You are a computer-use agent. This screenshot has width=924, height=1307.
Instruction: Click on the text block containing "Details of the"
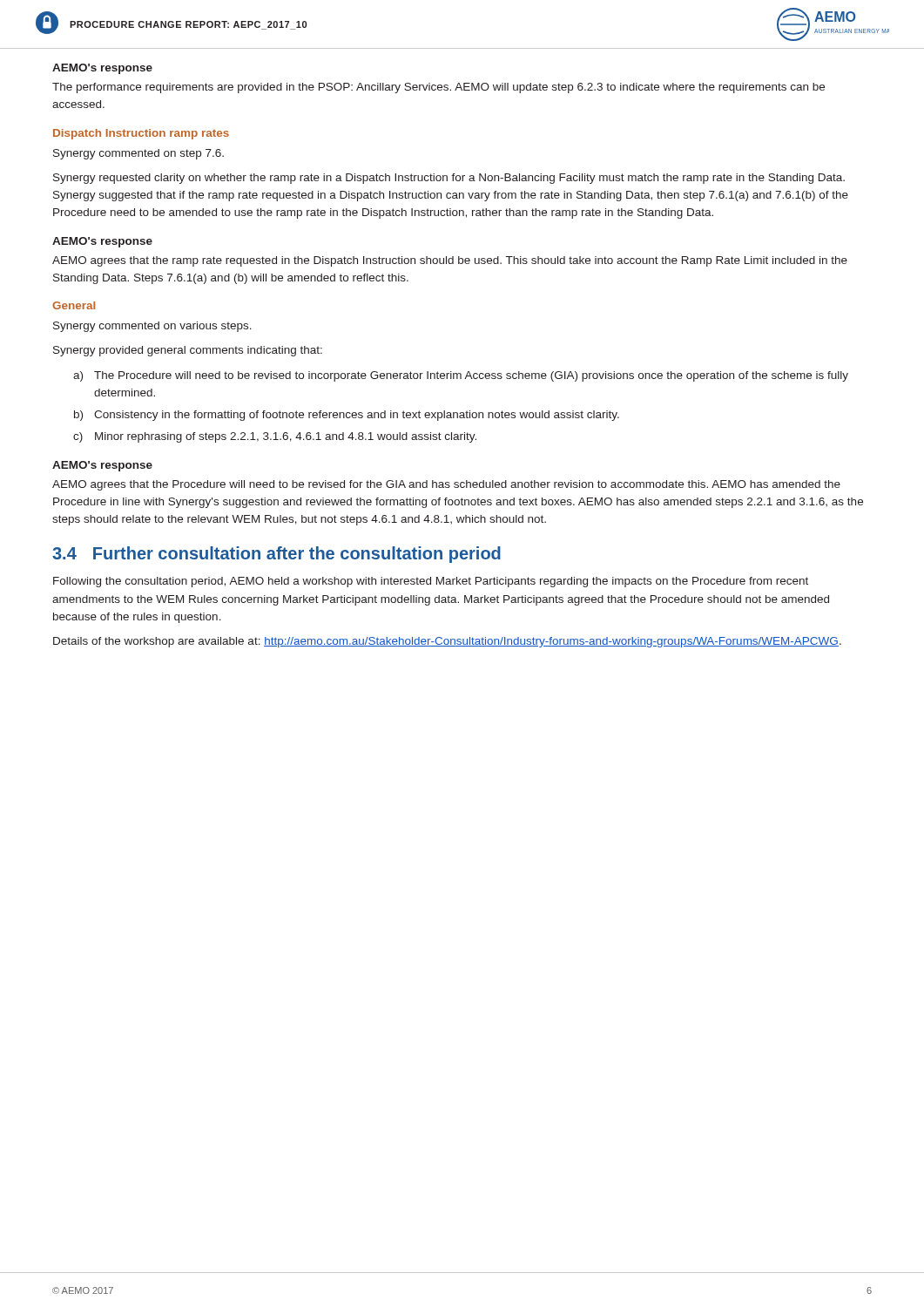tap(447, 641)
